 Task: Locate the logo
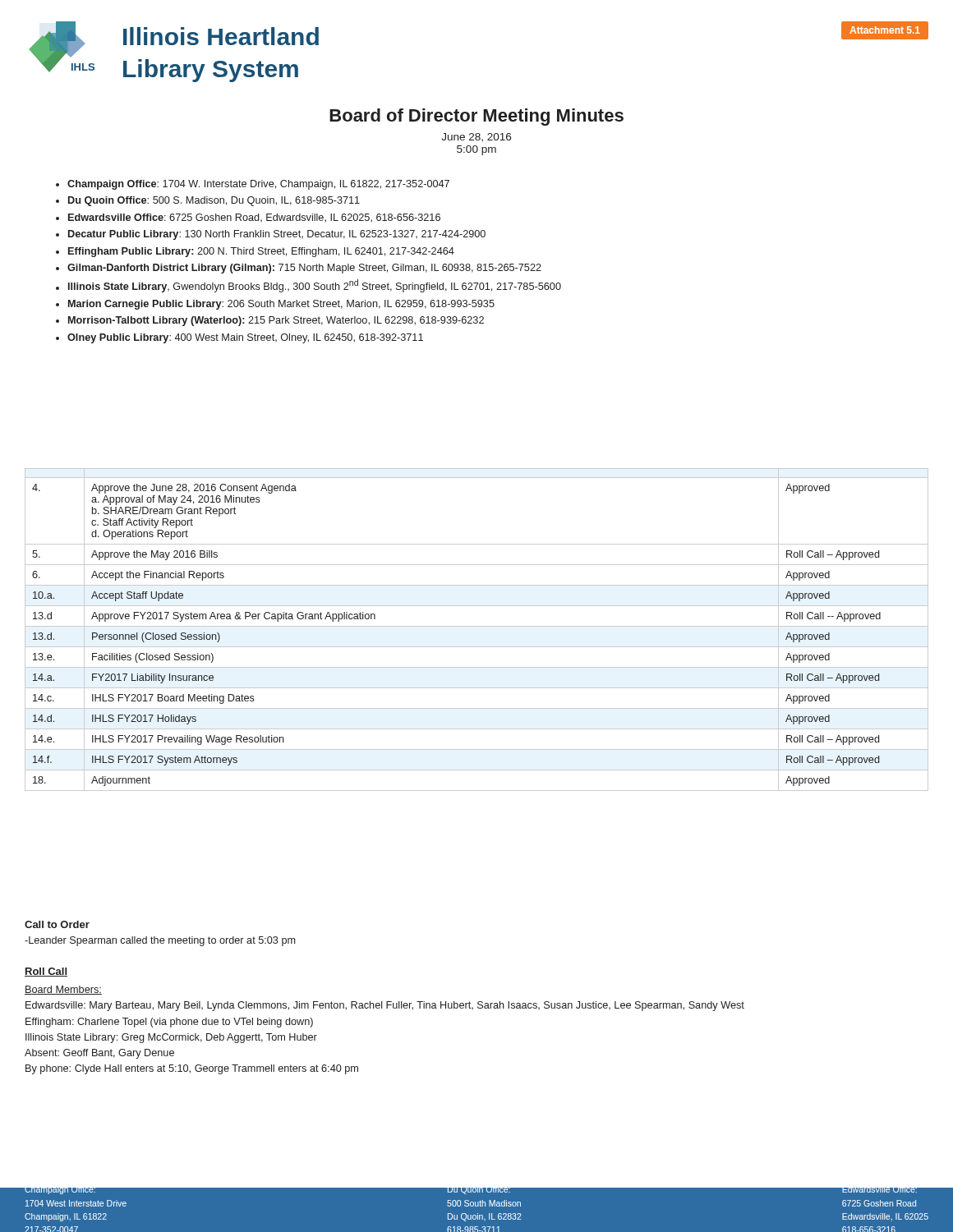(x=172, y=52)
